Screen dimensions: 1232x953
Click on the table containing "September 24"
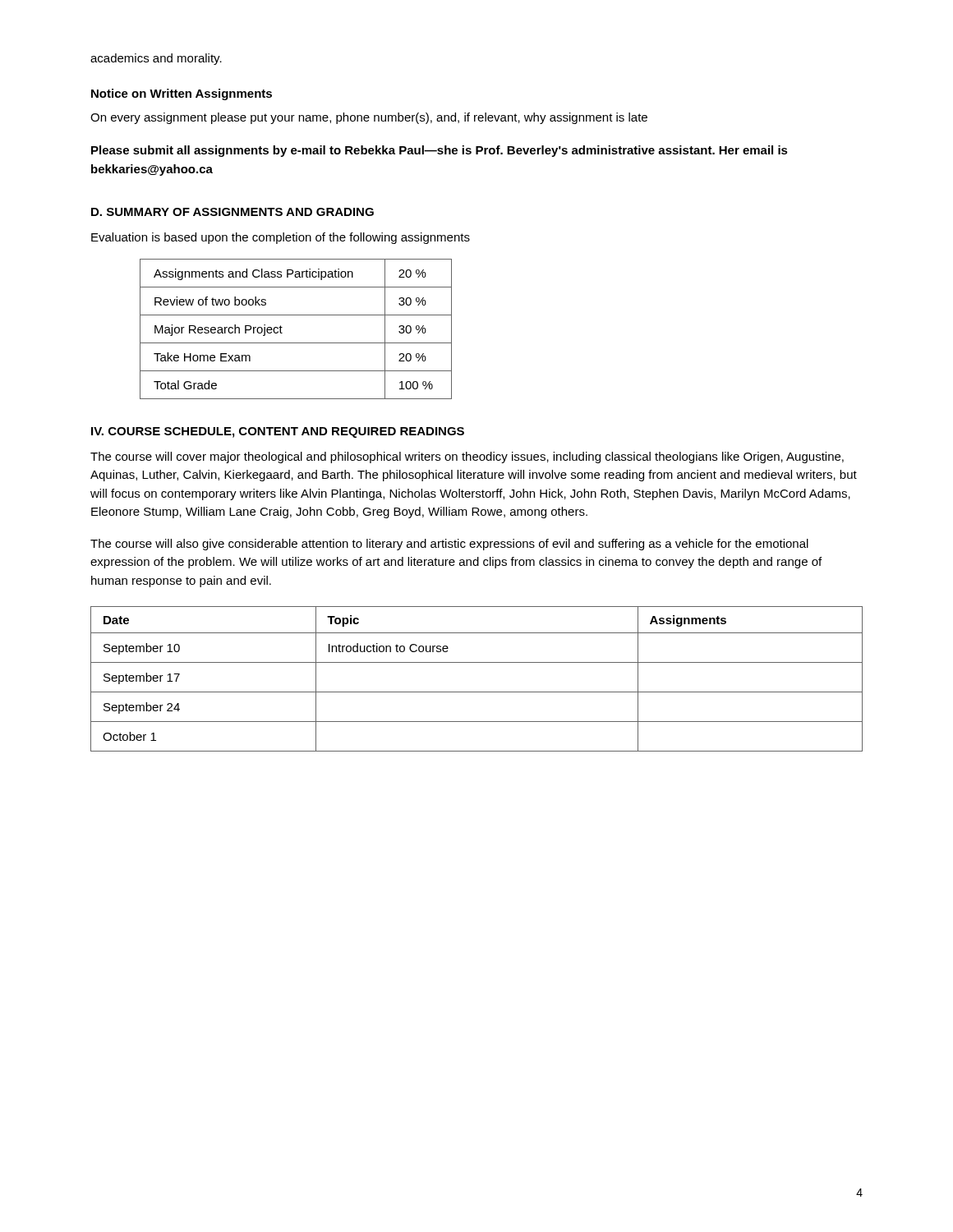click(476, 679)
